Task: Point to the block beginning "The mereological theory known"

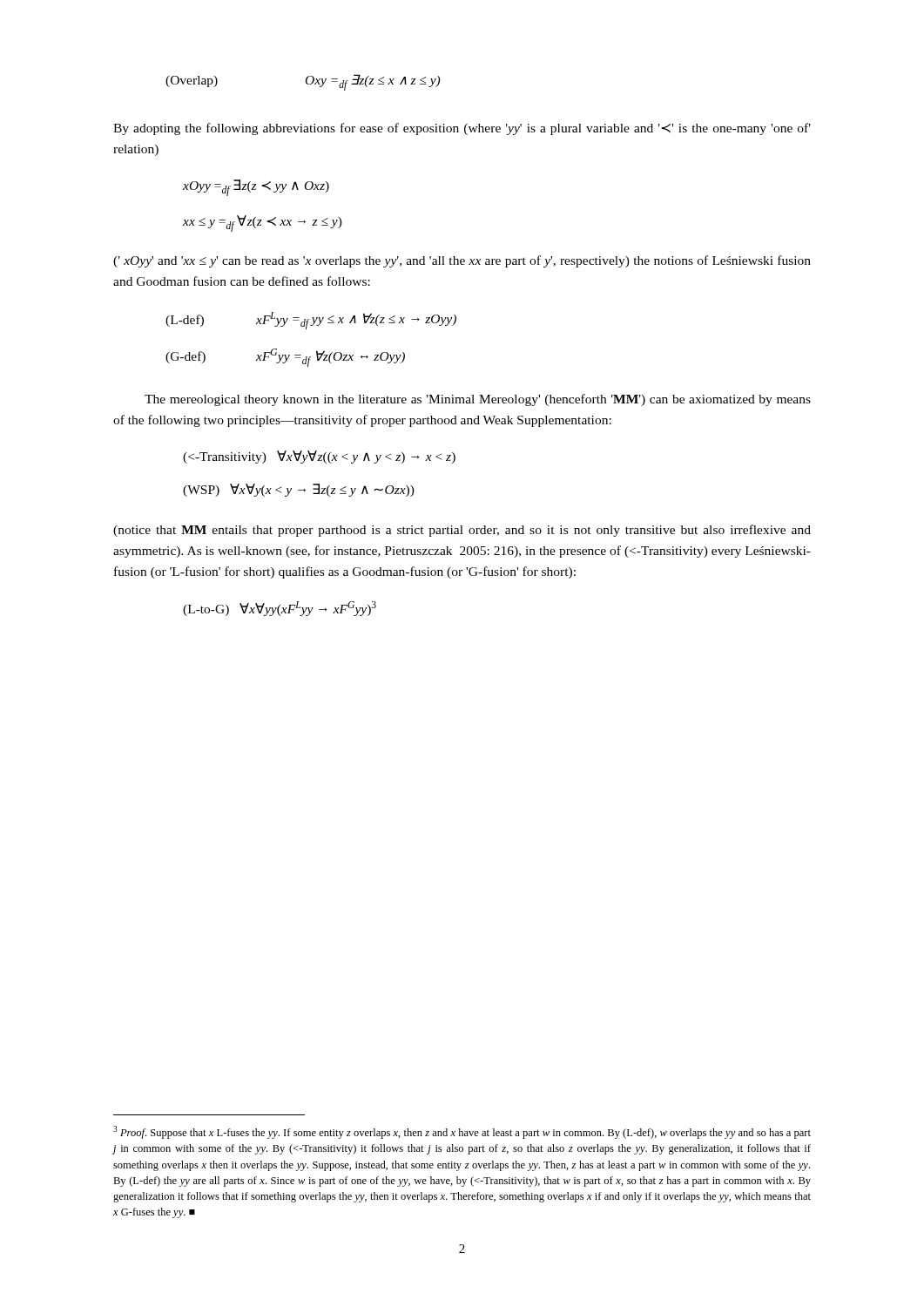Action: pyautogui.click(x=462, y=409)
